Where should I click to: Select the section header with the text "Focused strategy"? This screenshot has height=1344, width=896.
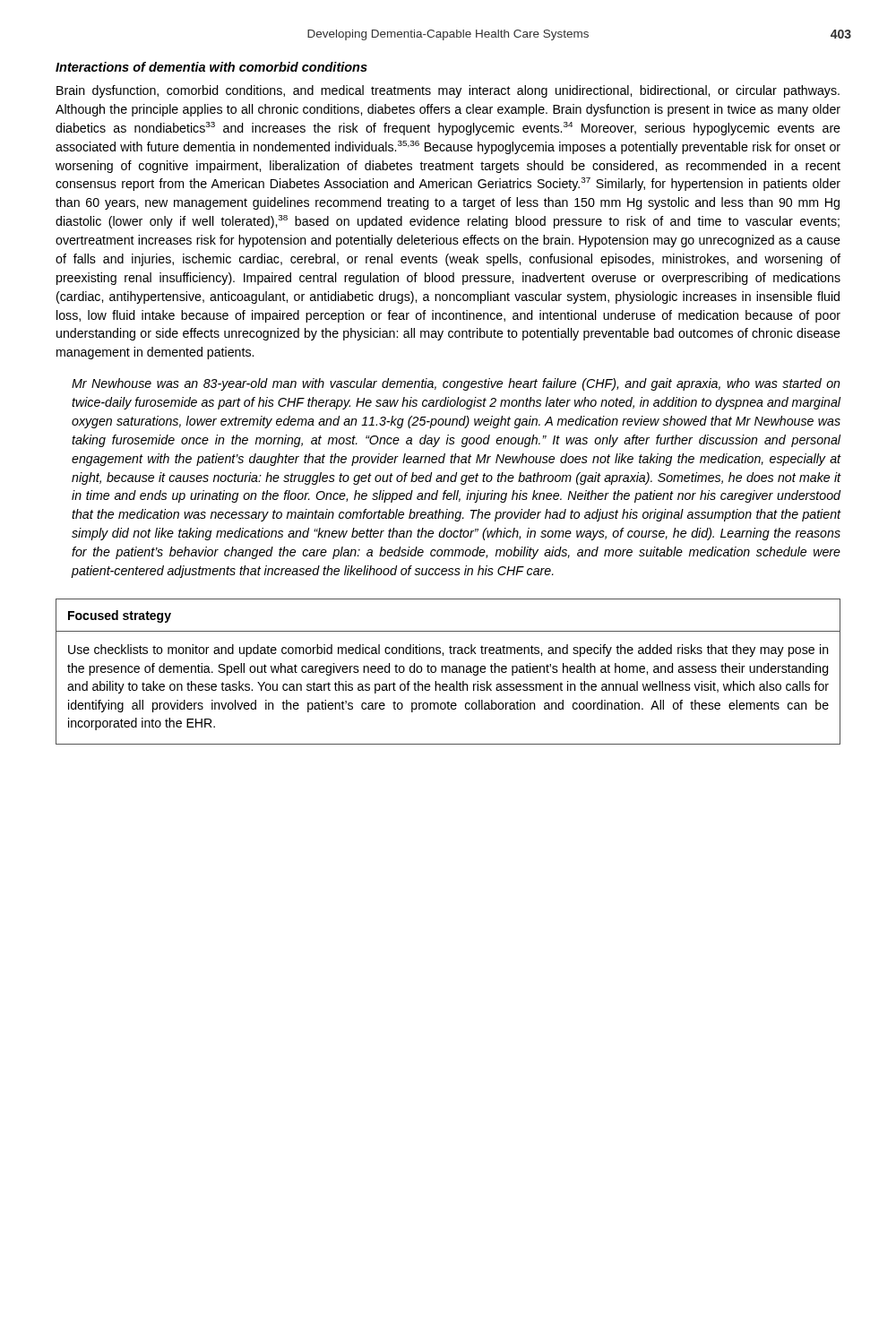[x=119, y=615]
